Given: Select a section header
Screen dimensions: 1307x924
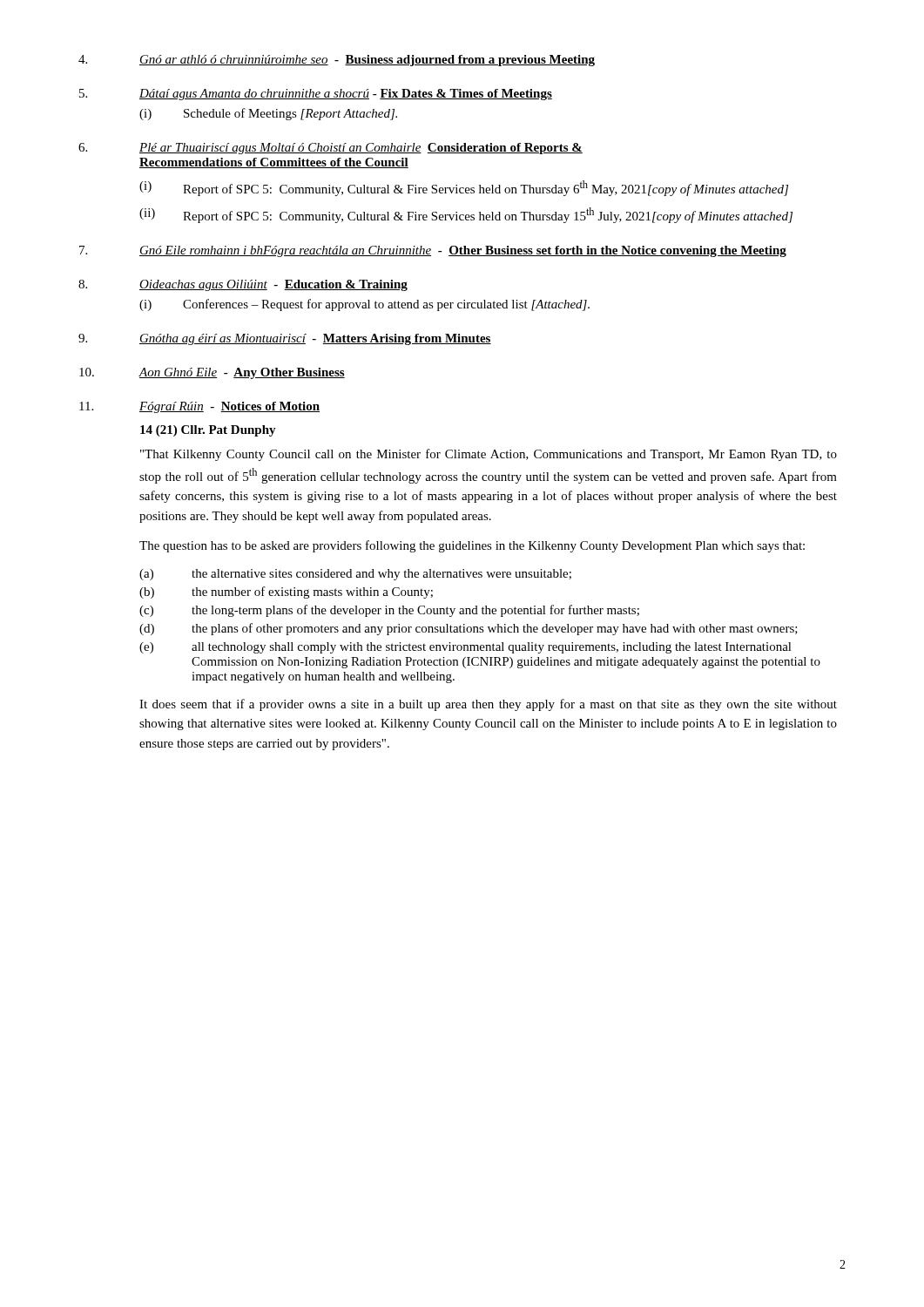Looking at the screenshot, I should pos(208,430).
